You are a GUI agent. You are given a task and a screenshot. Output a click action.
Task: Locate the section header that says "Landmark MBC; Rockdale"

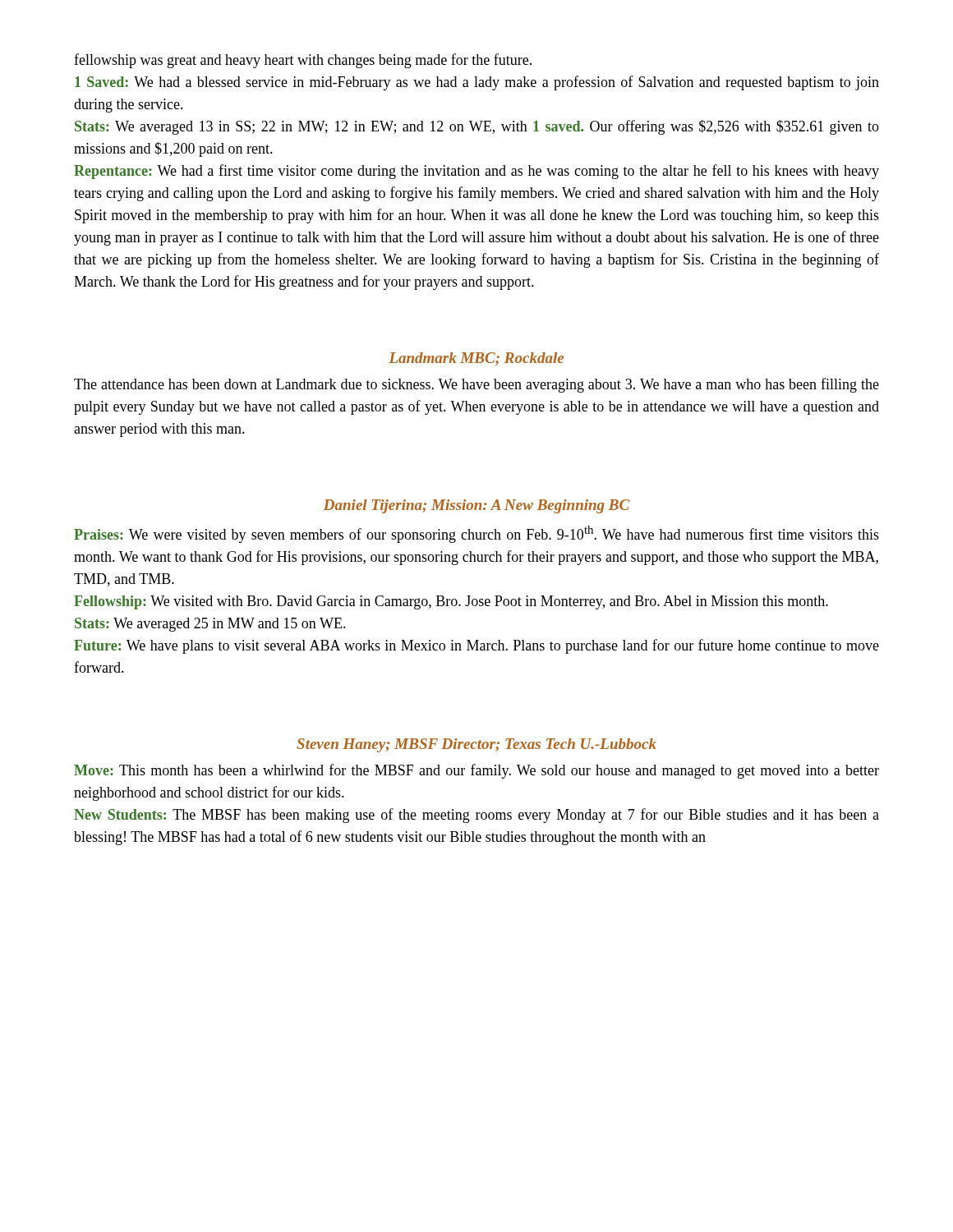pyautogui.click(x=476, y=358)
